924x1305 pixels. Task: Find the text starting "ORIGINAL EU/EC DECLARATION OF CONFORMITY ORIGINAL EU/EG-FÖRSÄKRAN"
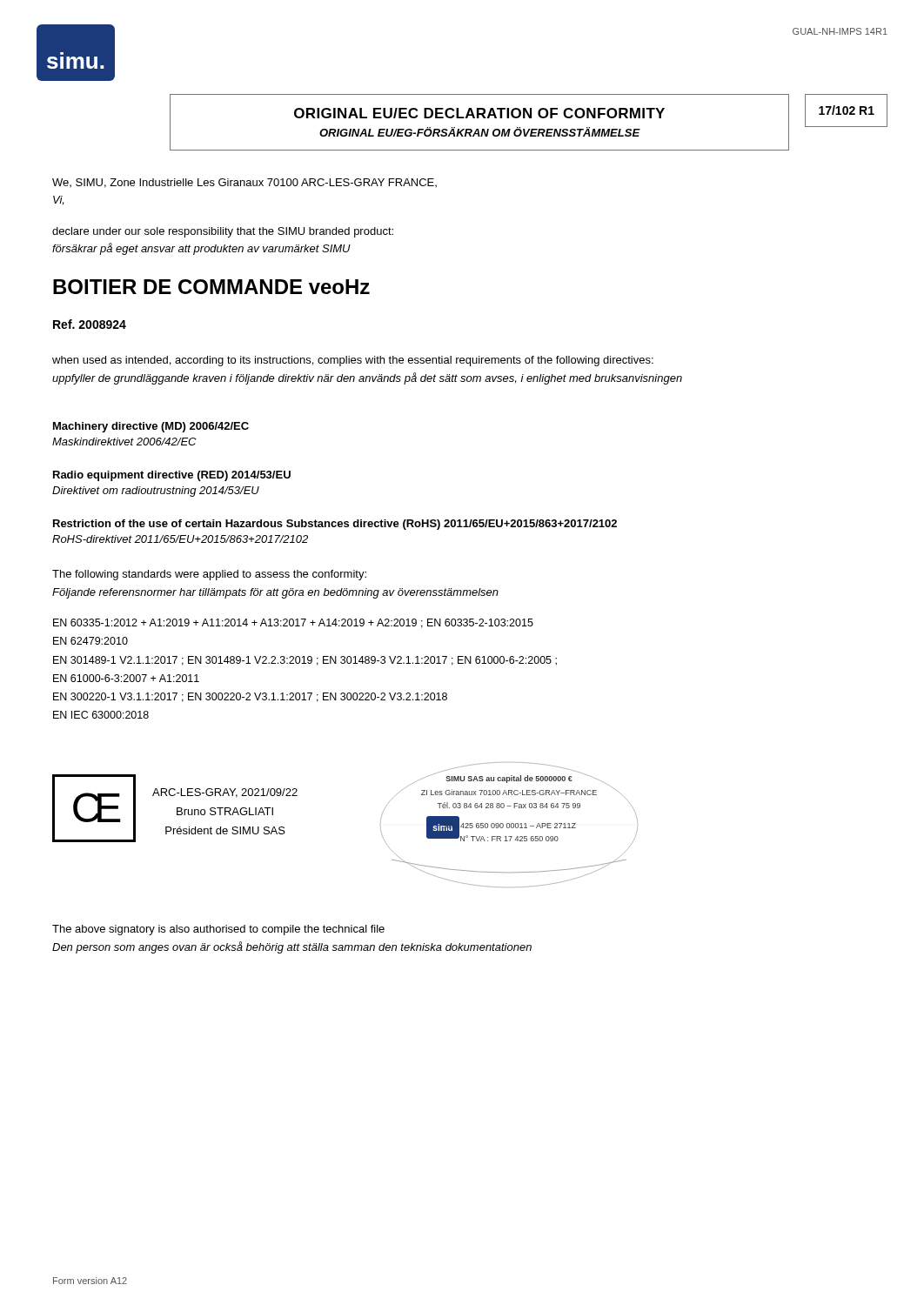tap(479, 122)
